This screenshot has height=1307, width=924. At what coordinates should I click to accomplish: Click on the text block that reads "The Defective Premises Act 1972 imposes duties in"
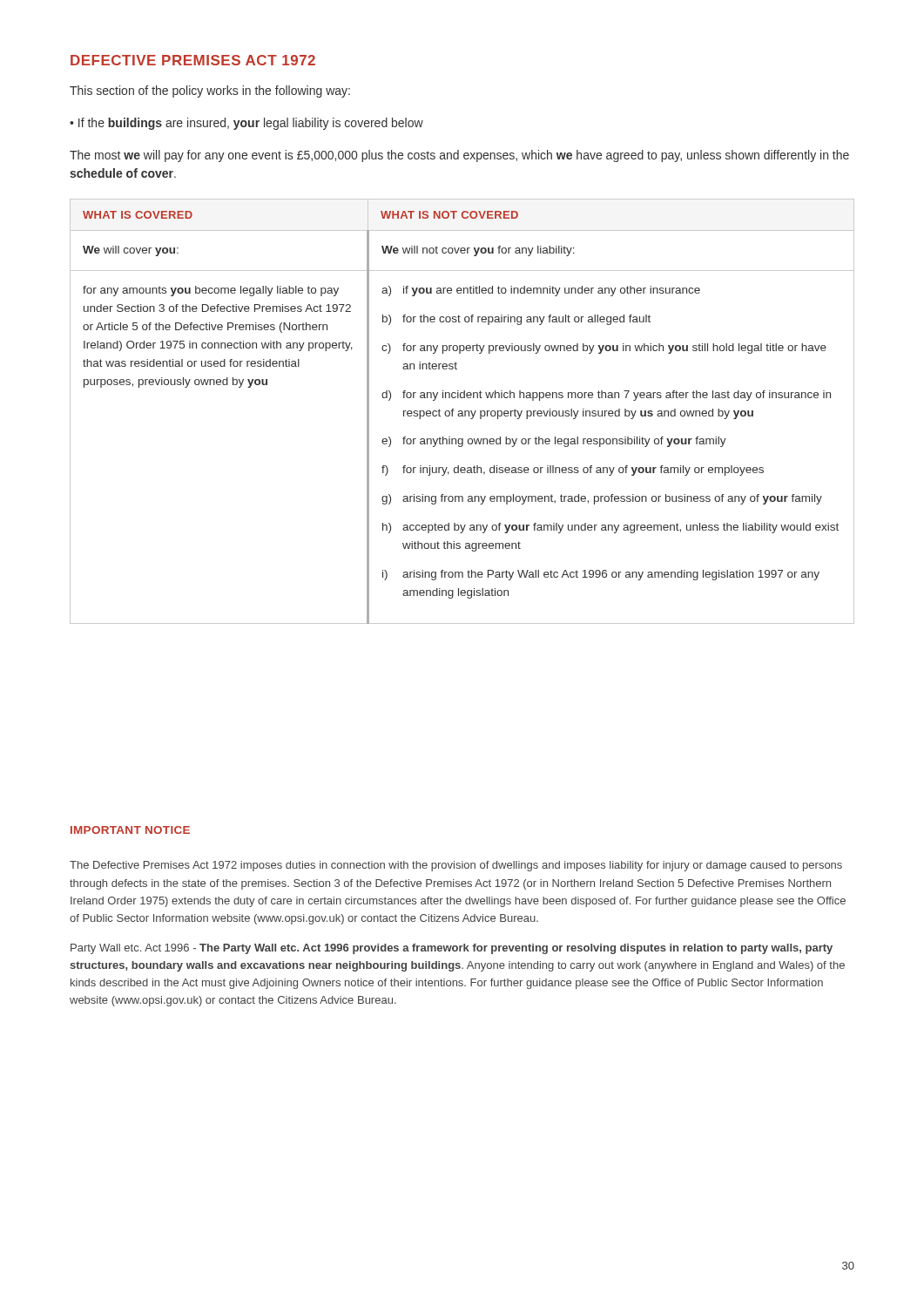[x=462, y=892]
